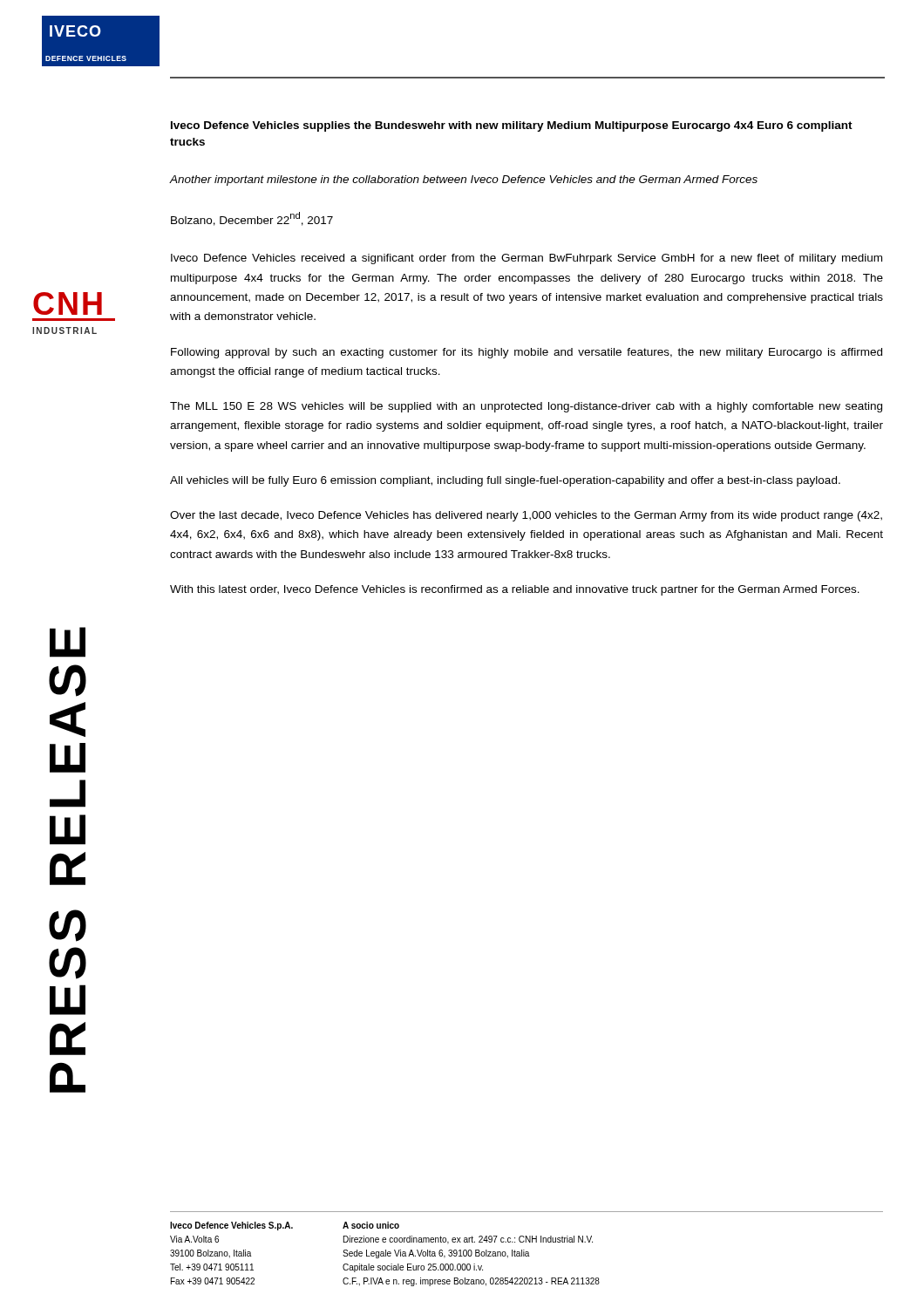Screen dimensions: 1308x924
Task: Select the region starting "PRESS RELEASE"
Action: coord(67,765)
